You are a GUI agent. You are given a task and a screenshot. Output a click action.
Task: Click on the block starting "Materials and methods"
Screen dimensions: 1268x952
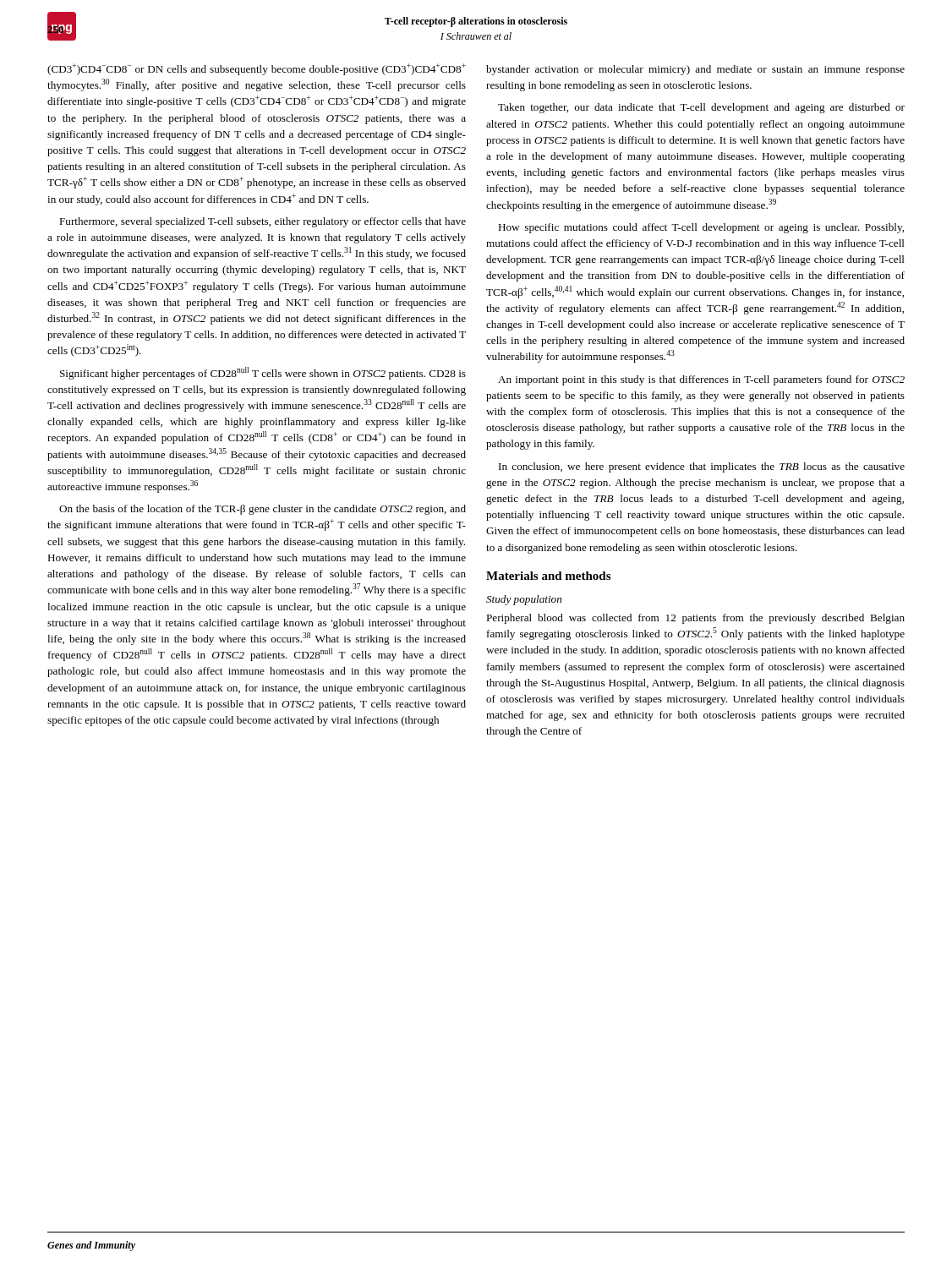(549, 576)
